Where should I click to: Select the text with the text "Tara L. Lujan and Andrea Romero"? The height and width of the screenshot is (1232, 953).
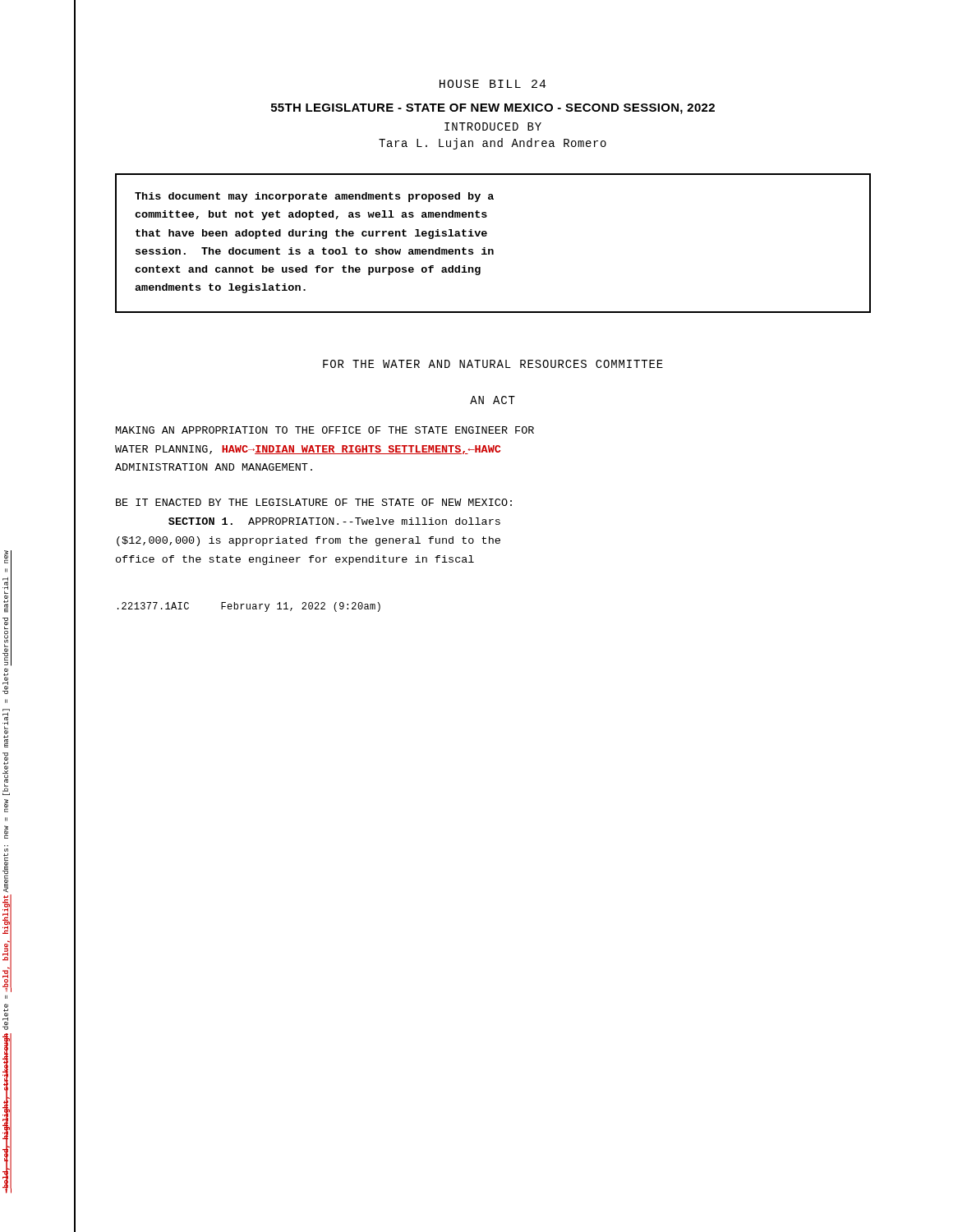[493, 144]
